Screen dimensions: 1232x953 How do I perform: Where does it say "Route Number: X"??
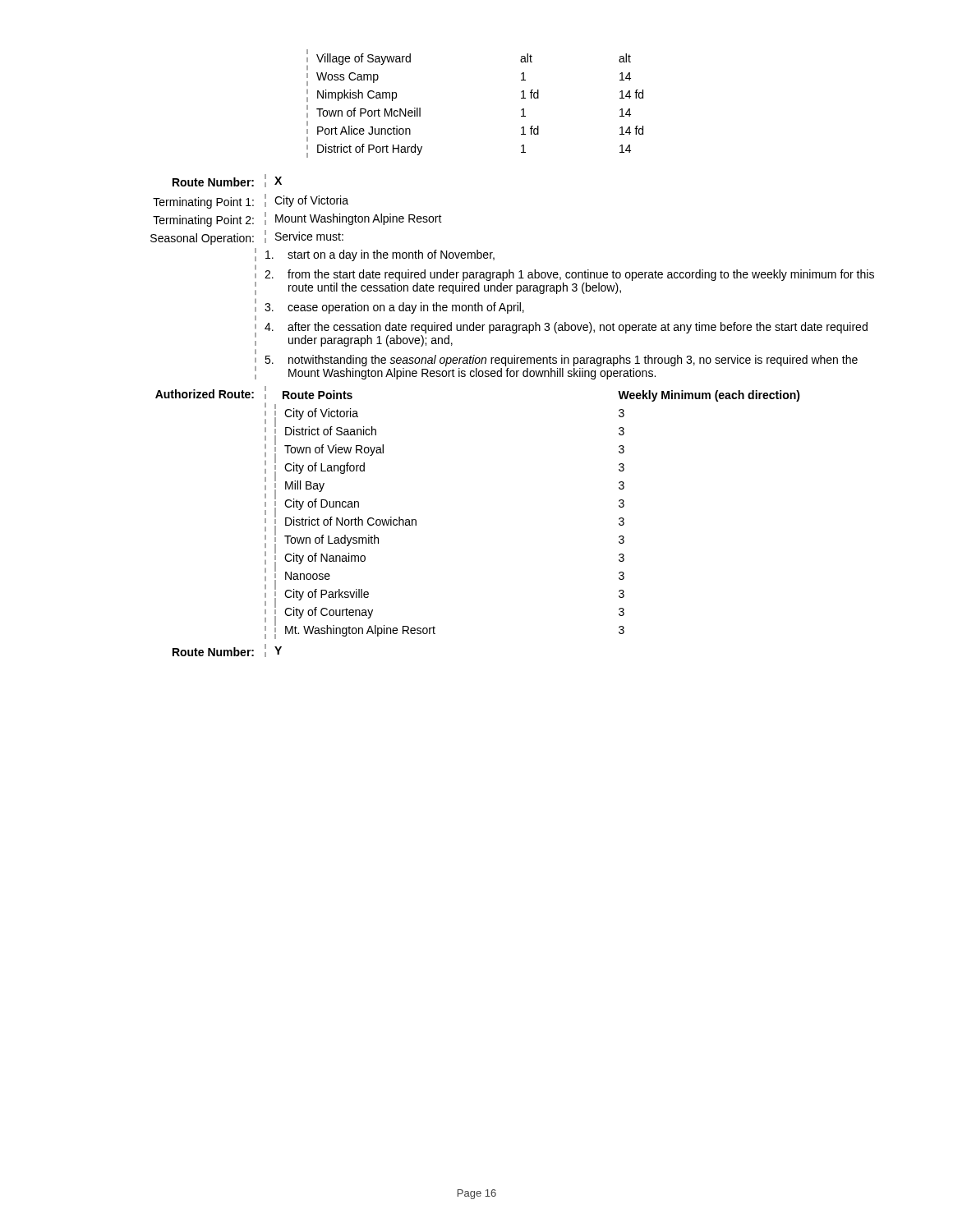(x=227, y=181)
